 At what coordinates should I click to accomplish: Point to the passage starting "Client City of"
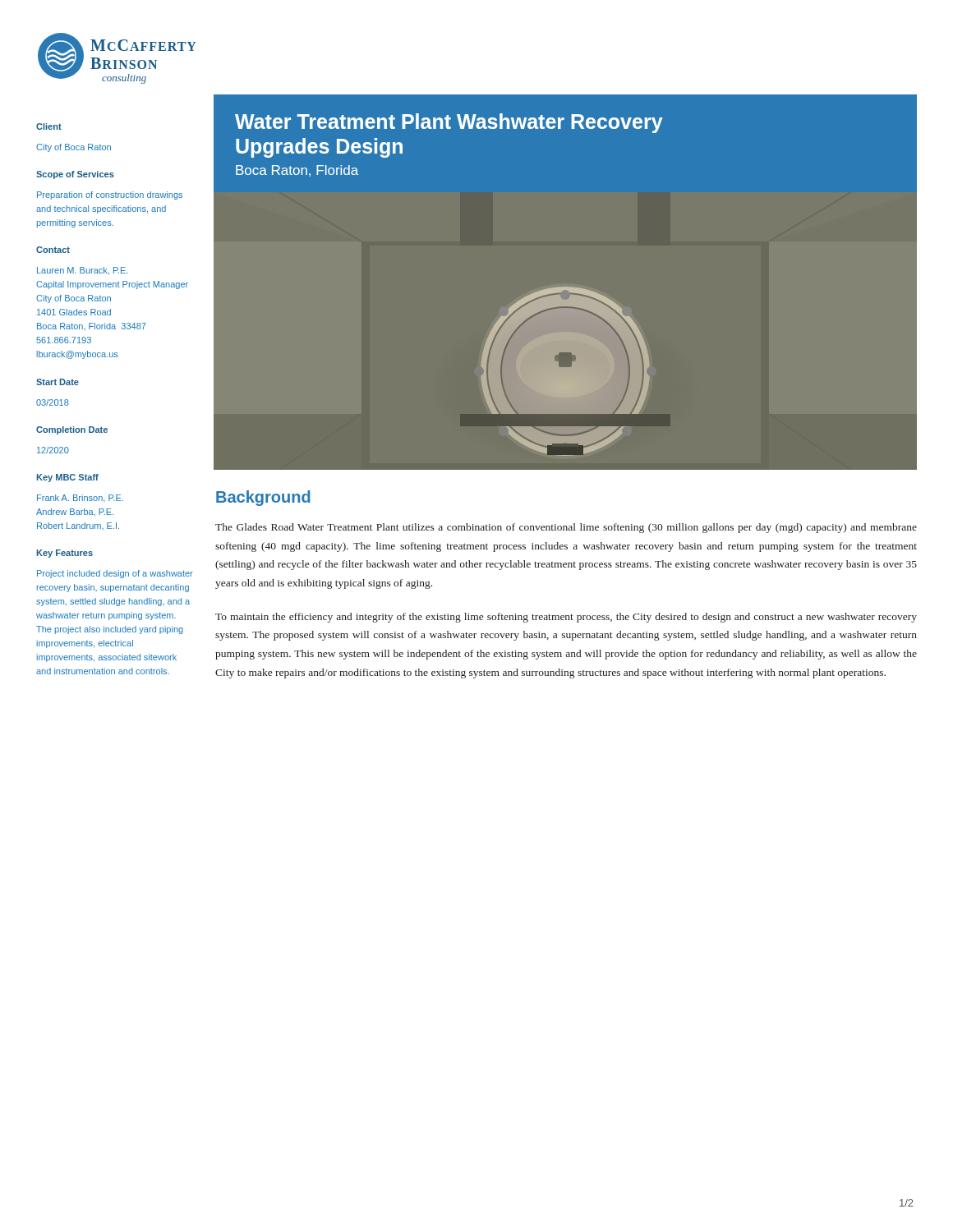115,138
